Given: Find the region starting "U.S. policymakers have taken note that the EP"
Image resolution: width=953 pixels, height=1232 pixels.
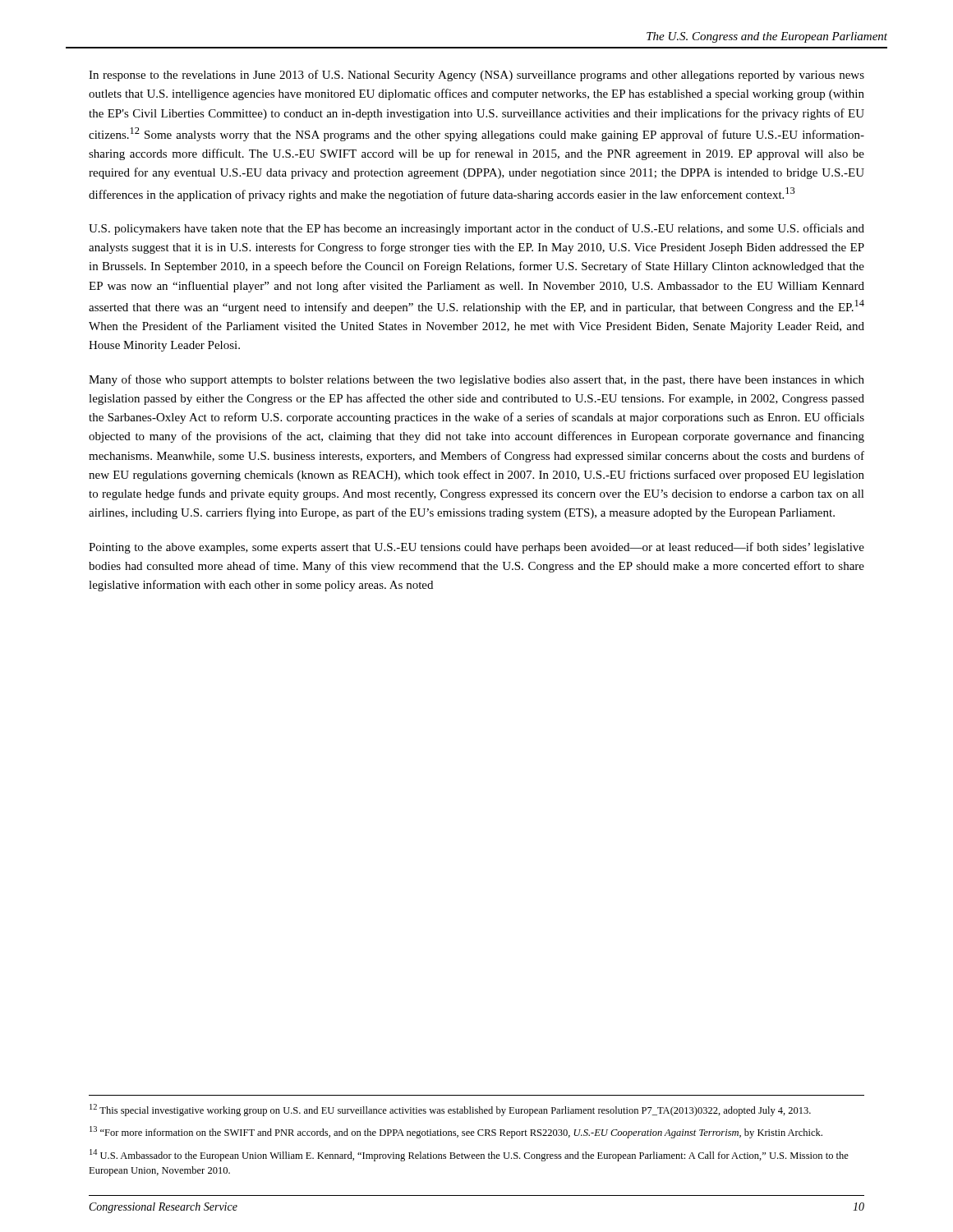Looking at the screenshot, I should click(476, 287).
